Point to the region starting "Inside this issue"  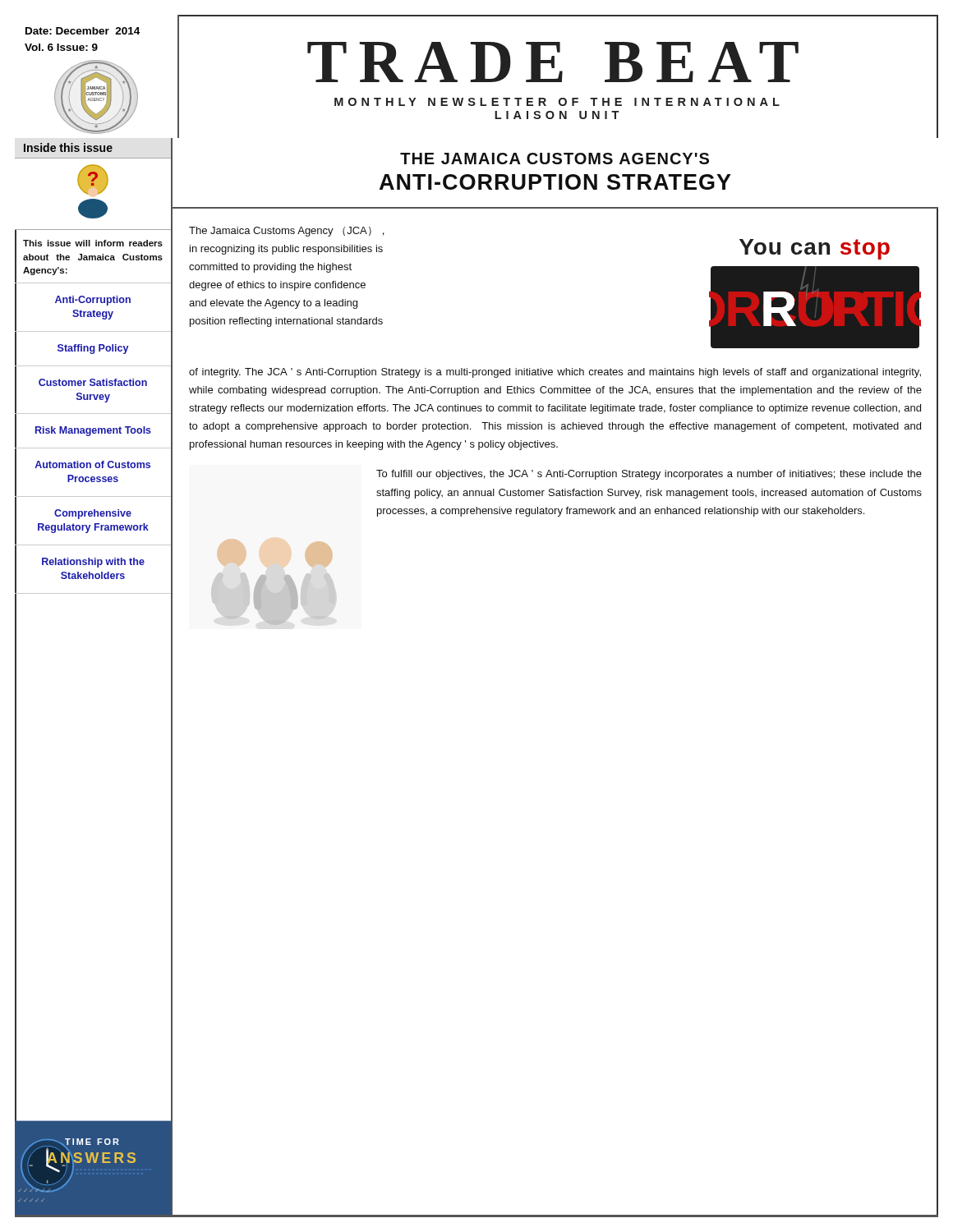(68, 148)
